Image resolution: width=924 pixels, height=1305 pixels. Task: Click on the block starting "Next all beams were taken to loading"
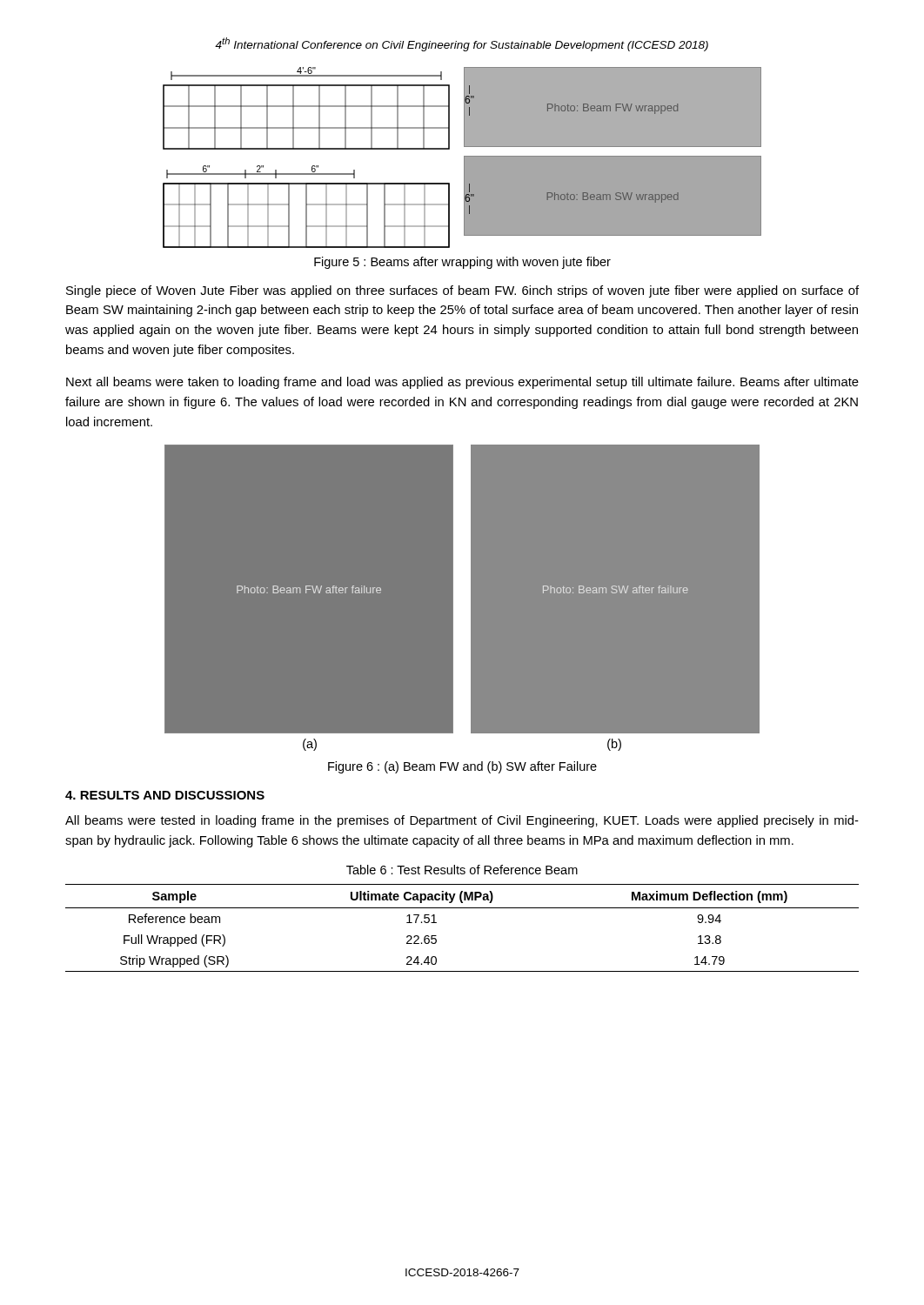pos(462,402)
